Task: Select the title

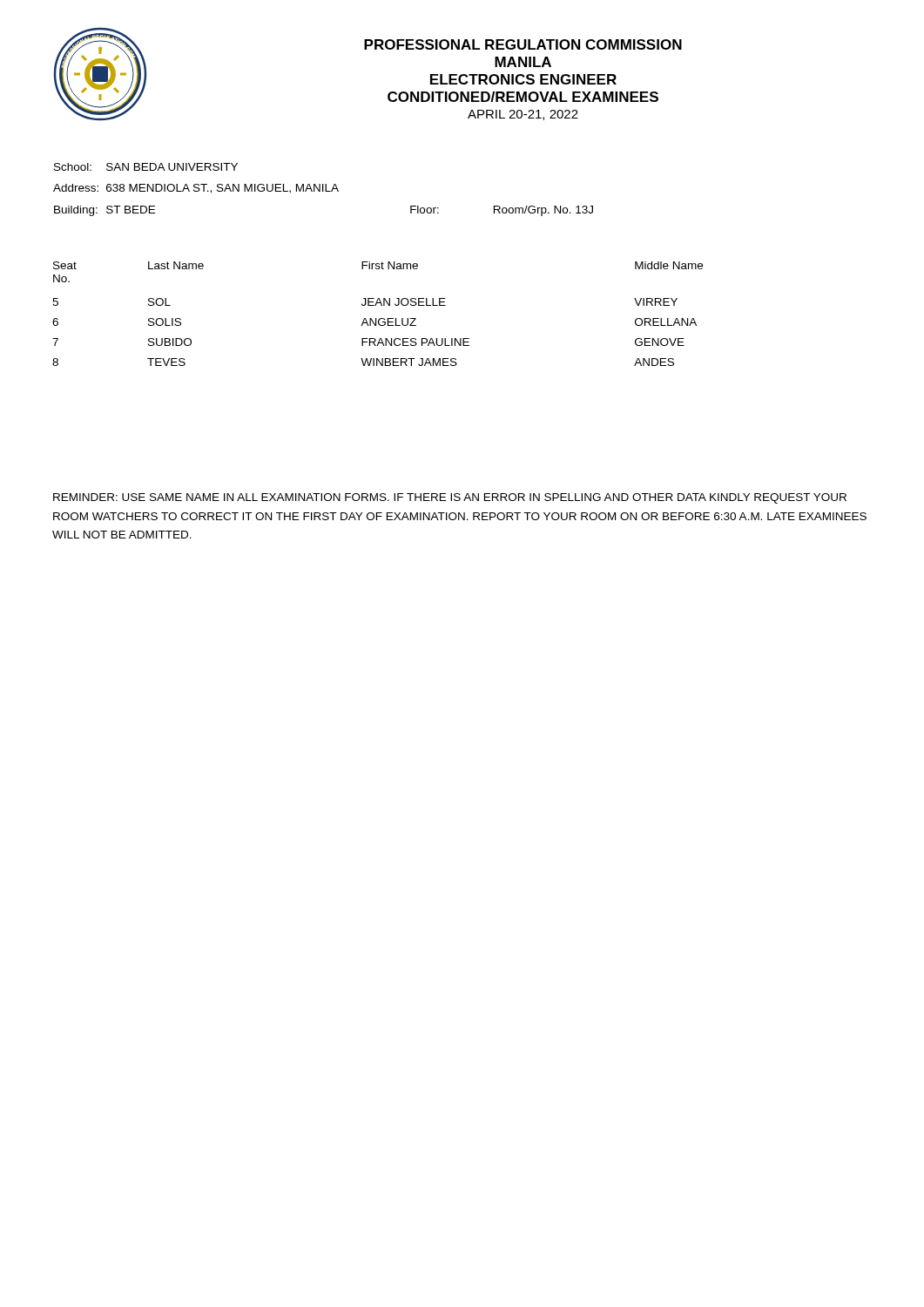Action: click(x=523, y=79)
